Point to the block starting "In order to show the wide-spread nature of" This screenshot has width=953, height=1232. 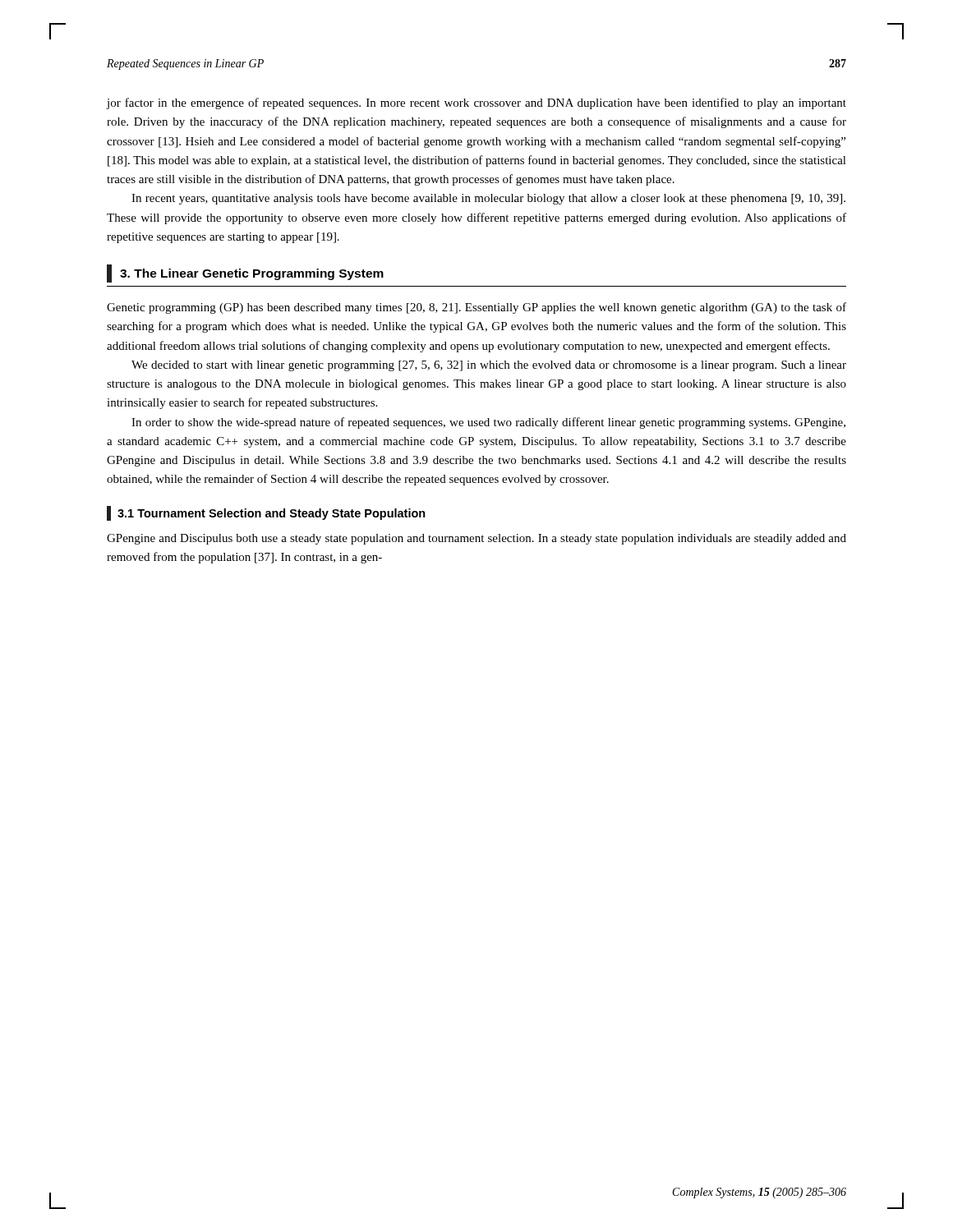(476, 451)
